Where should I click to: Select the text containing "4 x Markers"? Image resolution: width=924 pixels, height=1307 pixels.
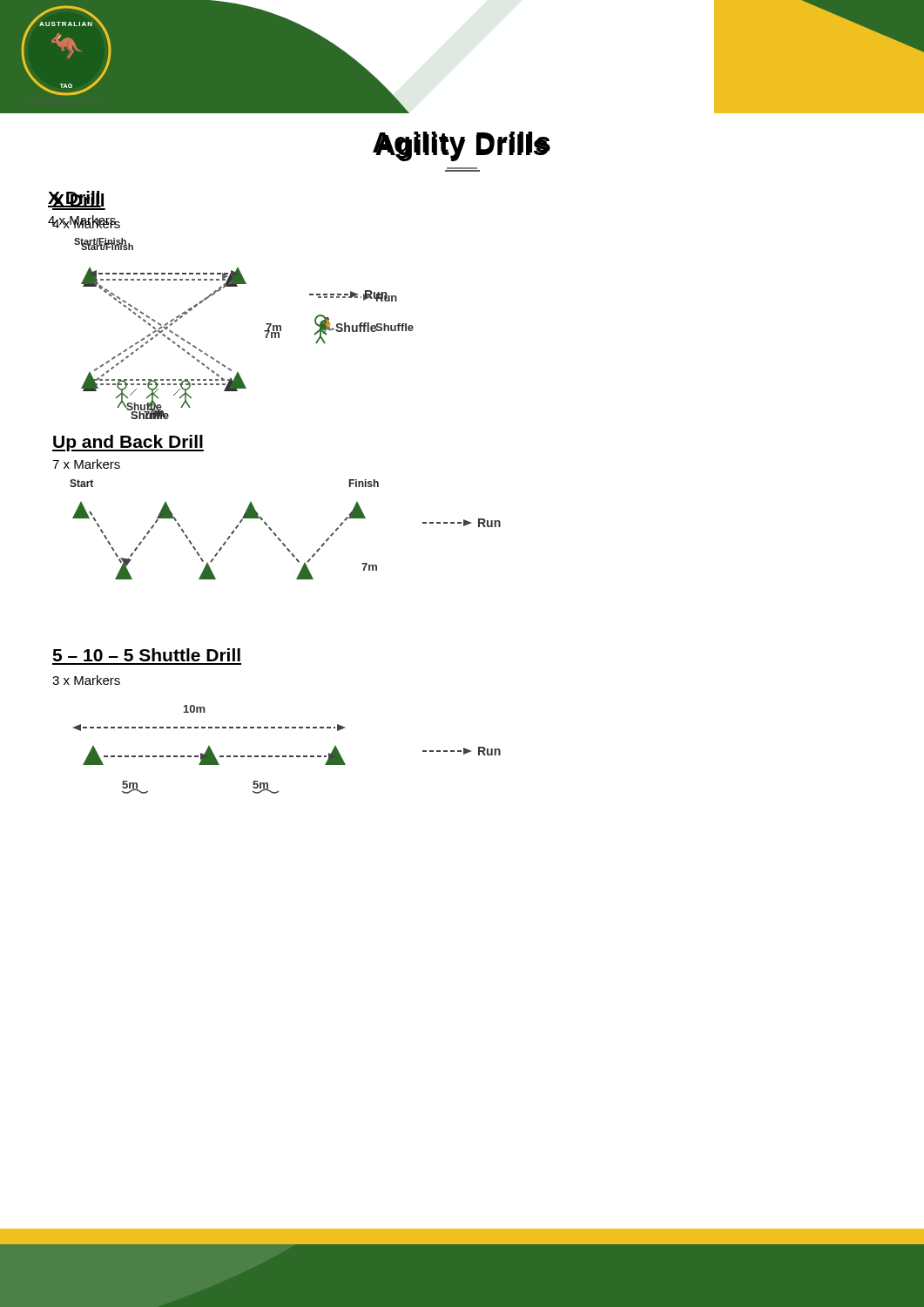82,220
